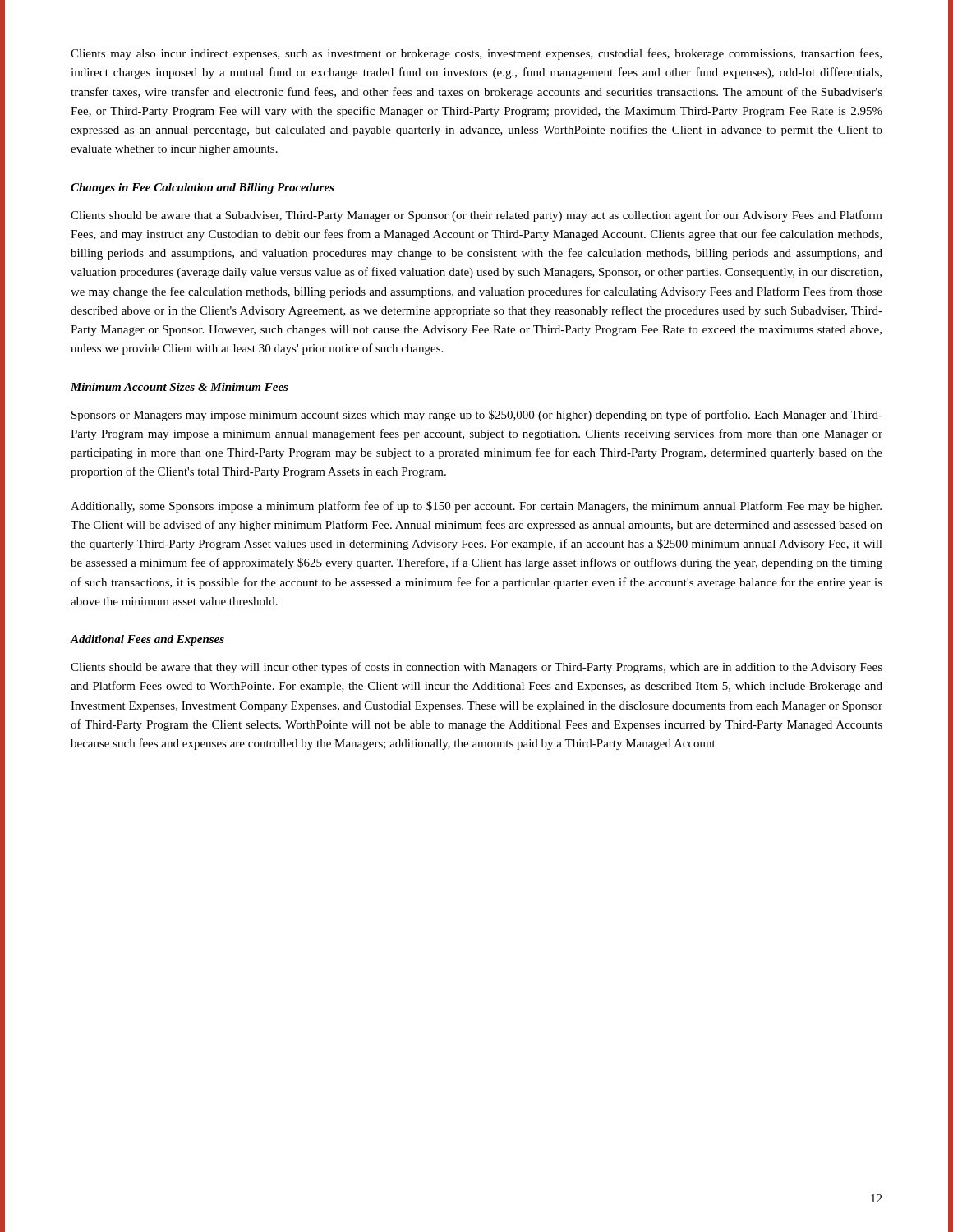The height and width of the screenshot is (1232, 953).
Task: Select the passage starting "Additional Fees and Expenses"
Action: (x=147, y=639)
